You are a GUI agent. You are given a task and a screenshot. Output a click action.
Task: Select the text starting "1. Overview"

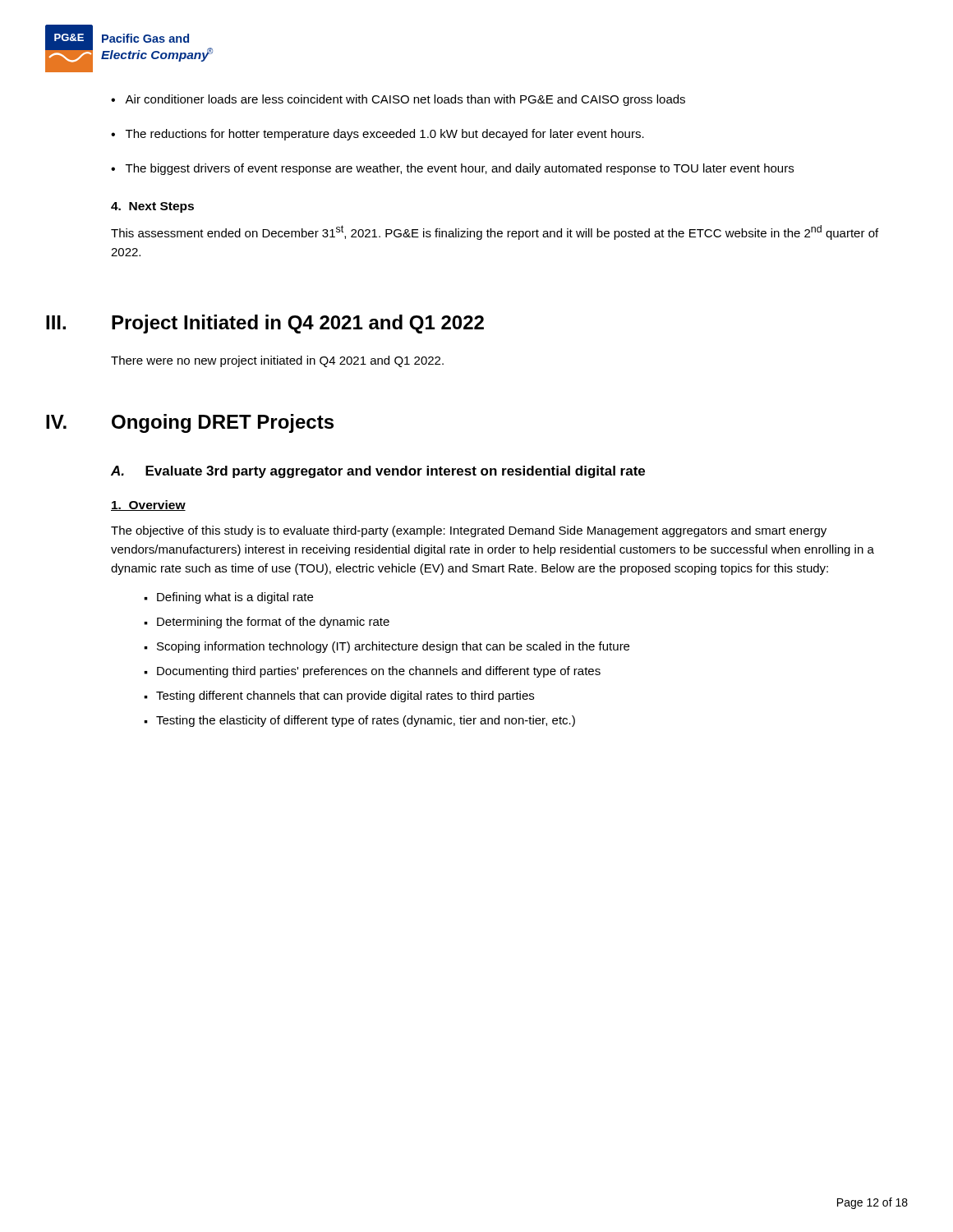point(148,505)
